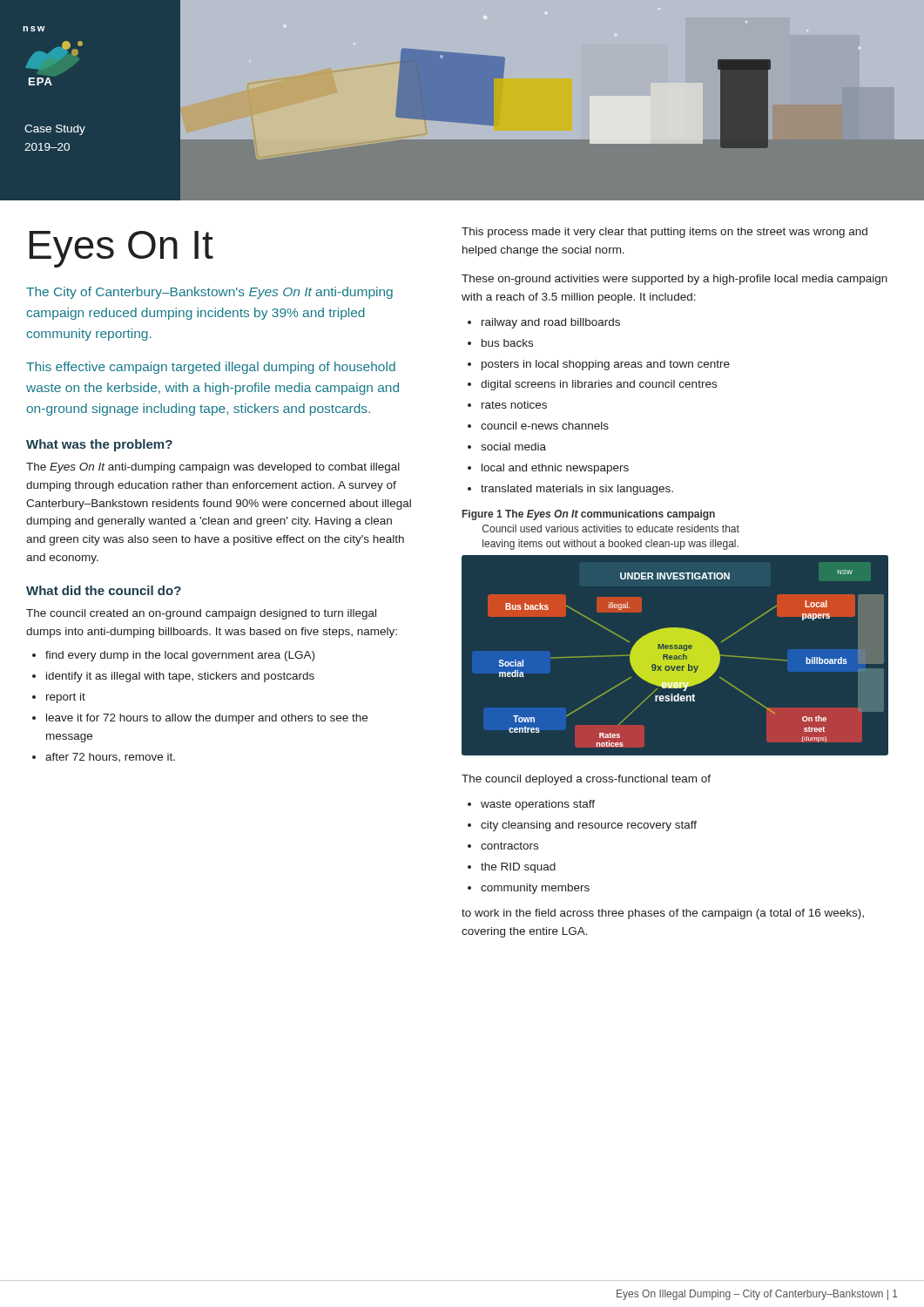The width and height of the screenshot is (924, 1307).
Task: Click on the block starting "rates notices"
Action: pyautogui.click(x=514, y=405)
